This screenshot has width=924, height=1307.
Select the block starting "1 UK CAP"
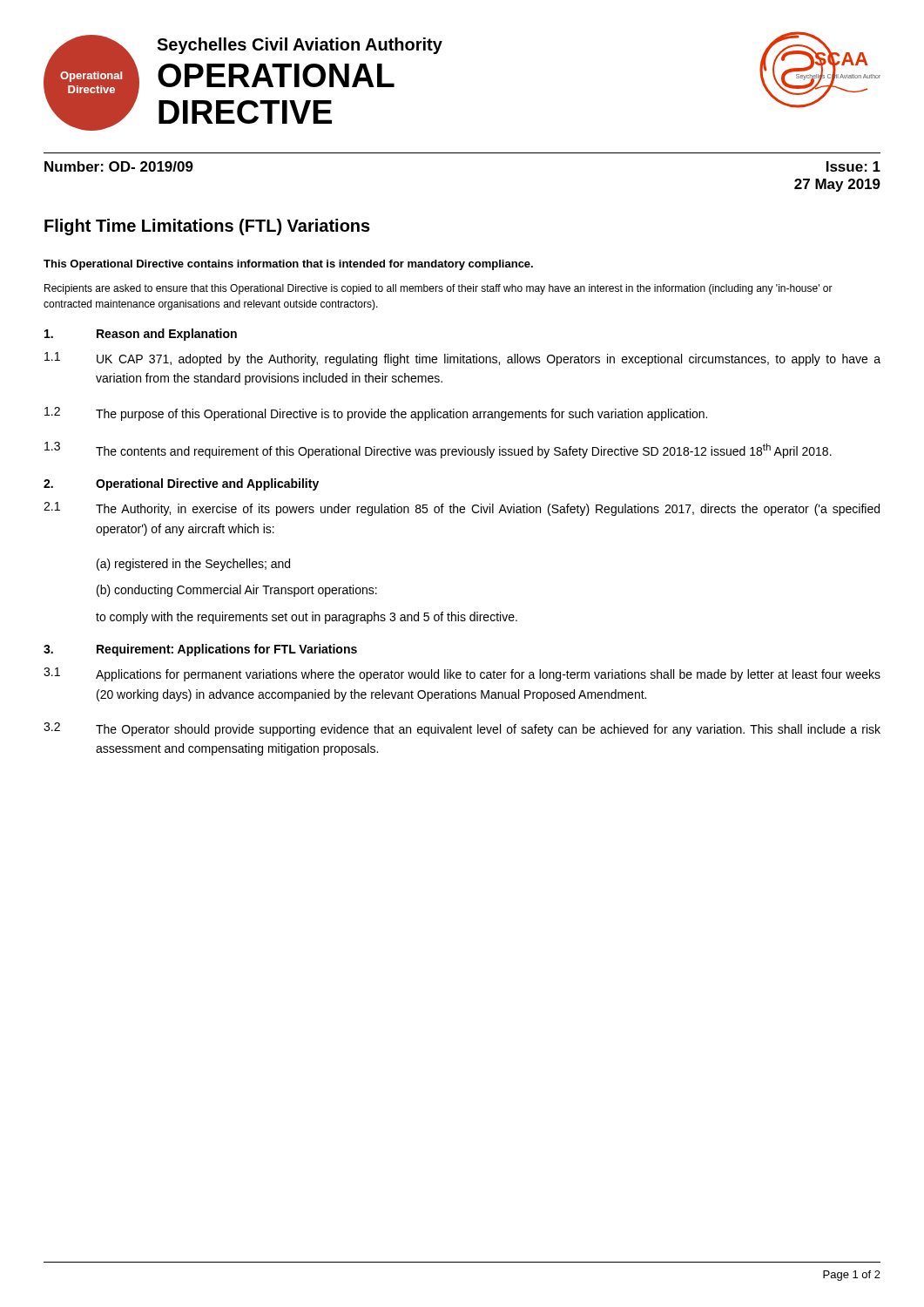[x=462, y=369]
